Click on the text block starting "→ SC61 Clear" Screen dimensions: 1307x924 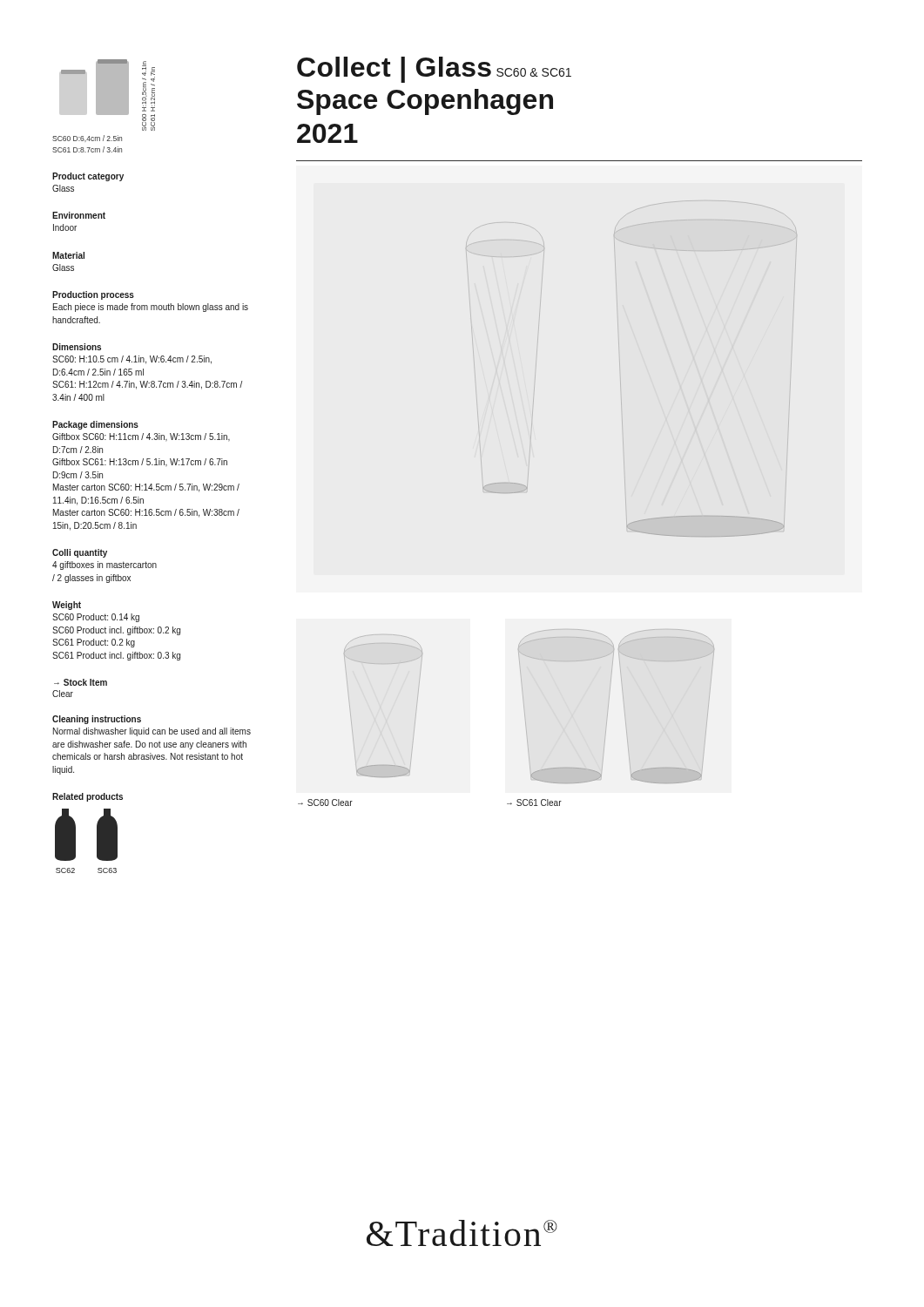[x=533, y=803]
